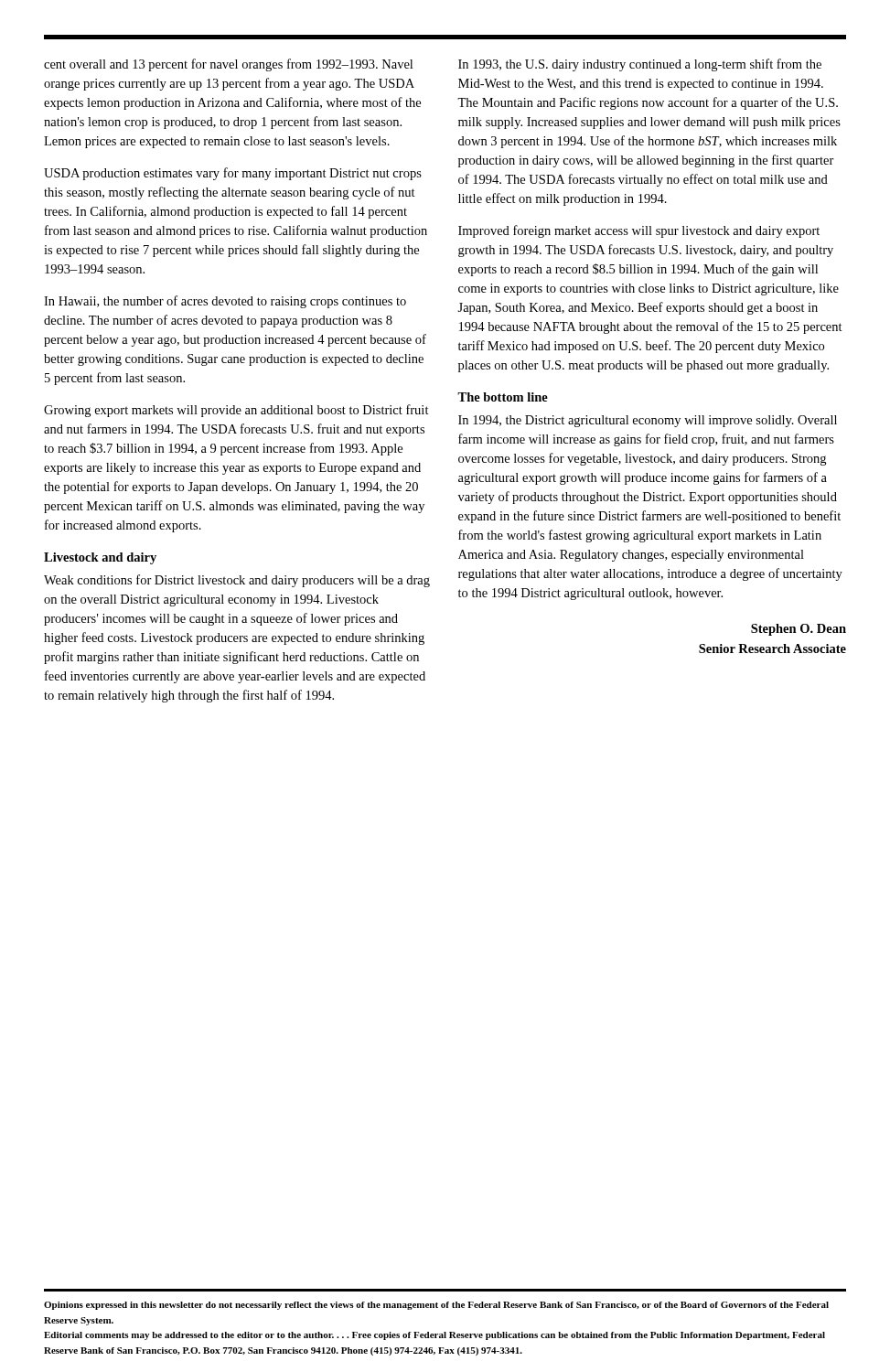Navigate to the block starting "Livestock and dairy"
The height and width of the screenshot is (1372, 890).
click(x=100, y=557)
